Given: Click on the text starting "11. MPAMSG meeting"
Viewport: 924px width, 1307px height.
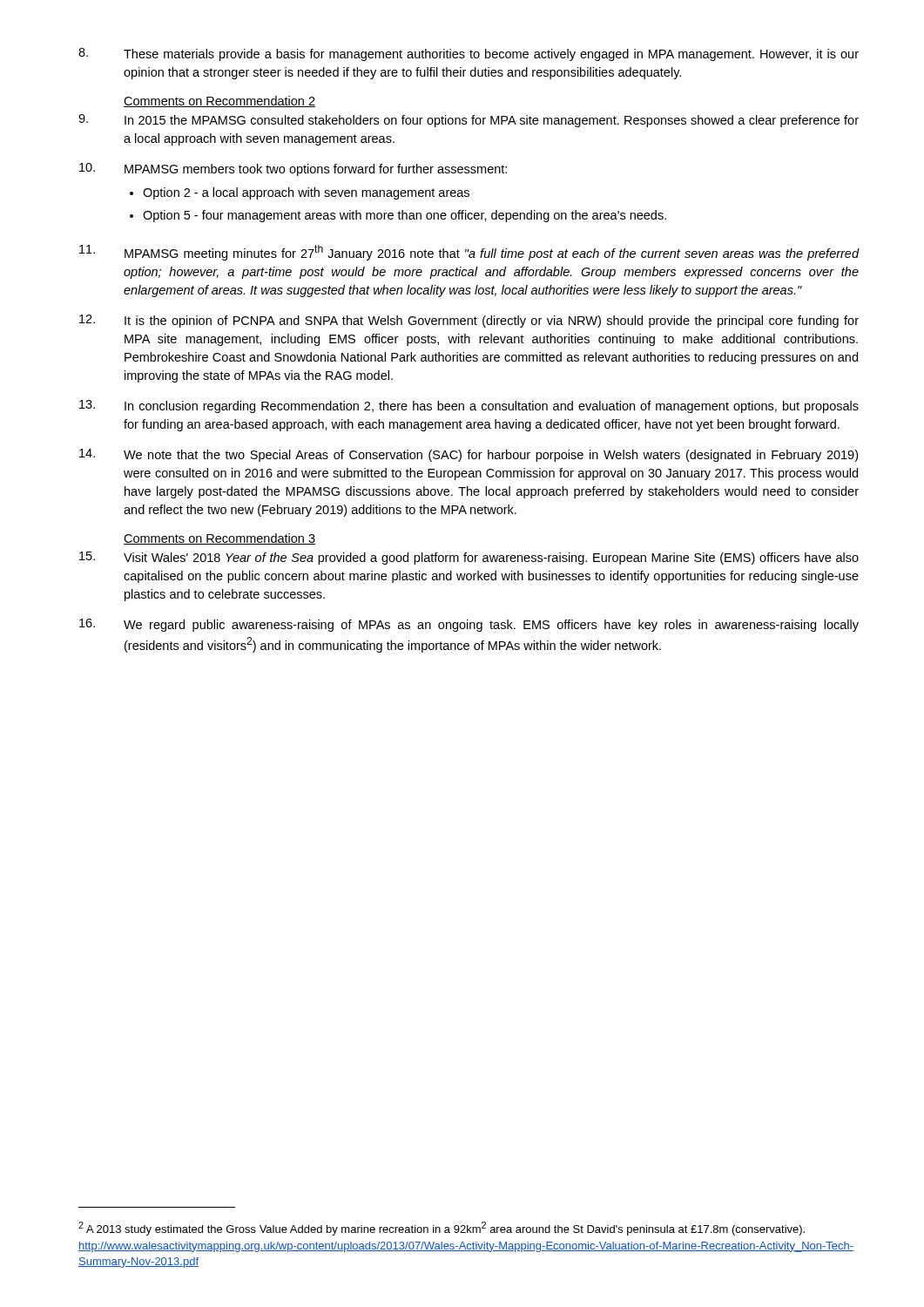Looking at the screenshot, I should click(469, 271).
